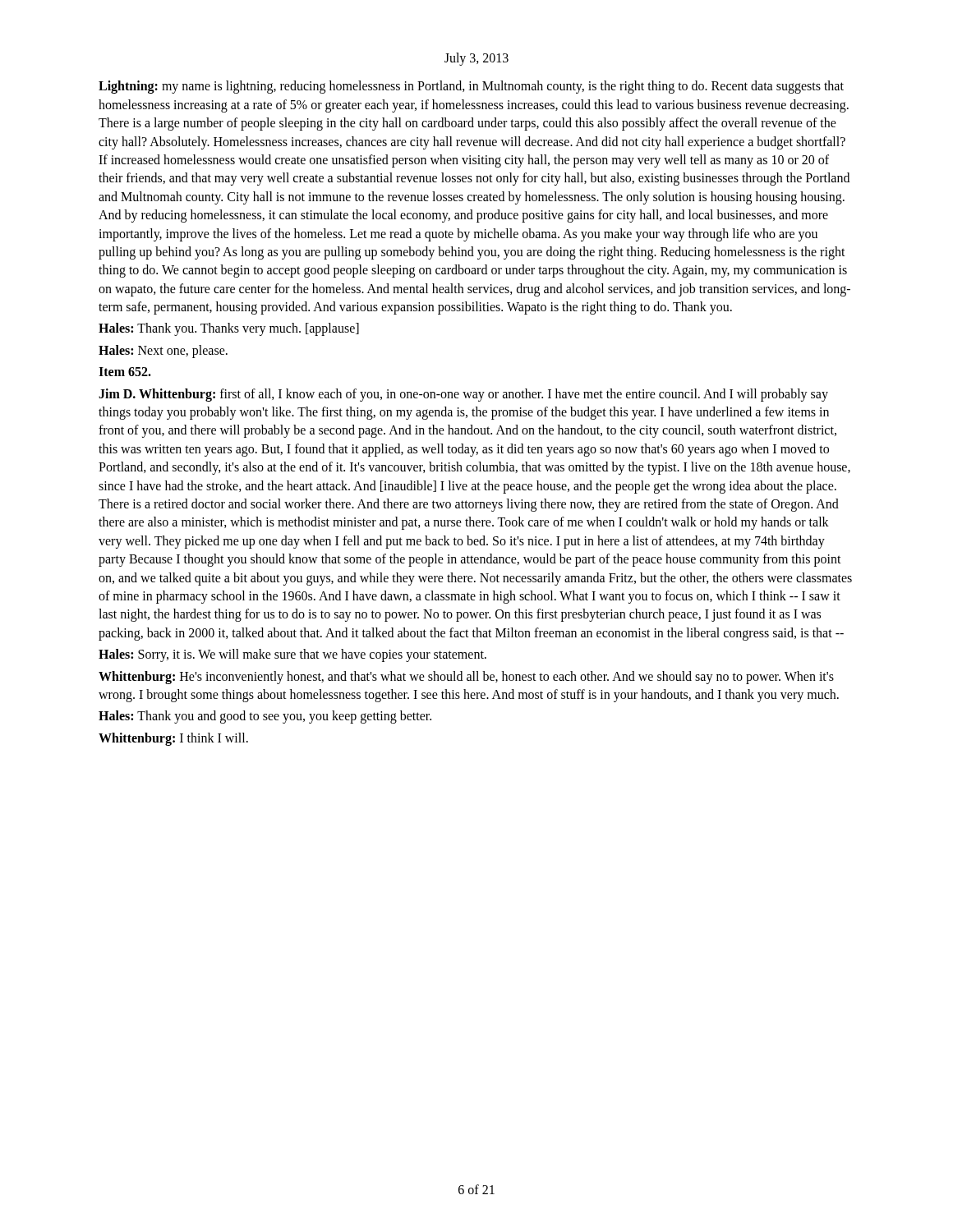Find the text block that reads "Hales: Thank you and good to see you,"
This screenshot has height=1232, width=953.
[265, 716]
